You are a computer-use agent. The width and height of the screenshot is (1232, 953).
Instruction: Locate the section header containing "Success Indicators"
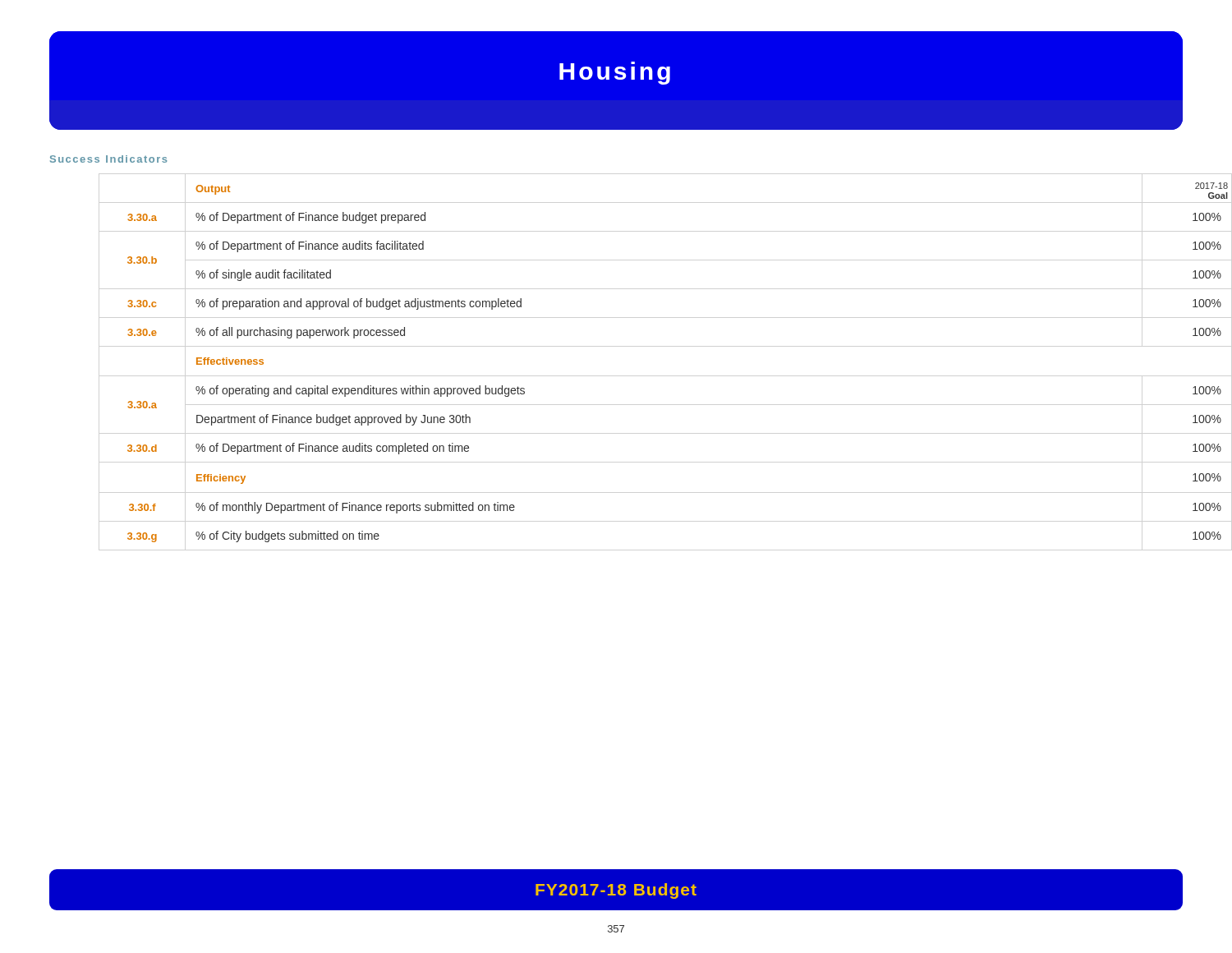(x=109, y=159)
